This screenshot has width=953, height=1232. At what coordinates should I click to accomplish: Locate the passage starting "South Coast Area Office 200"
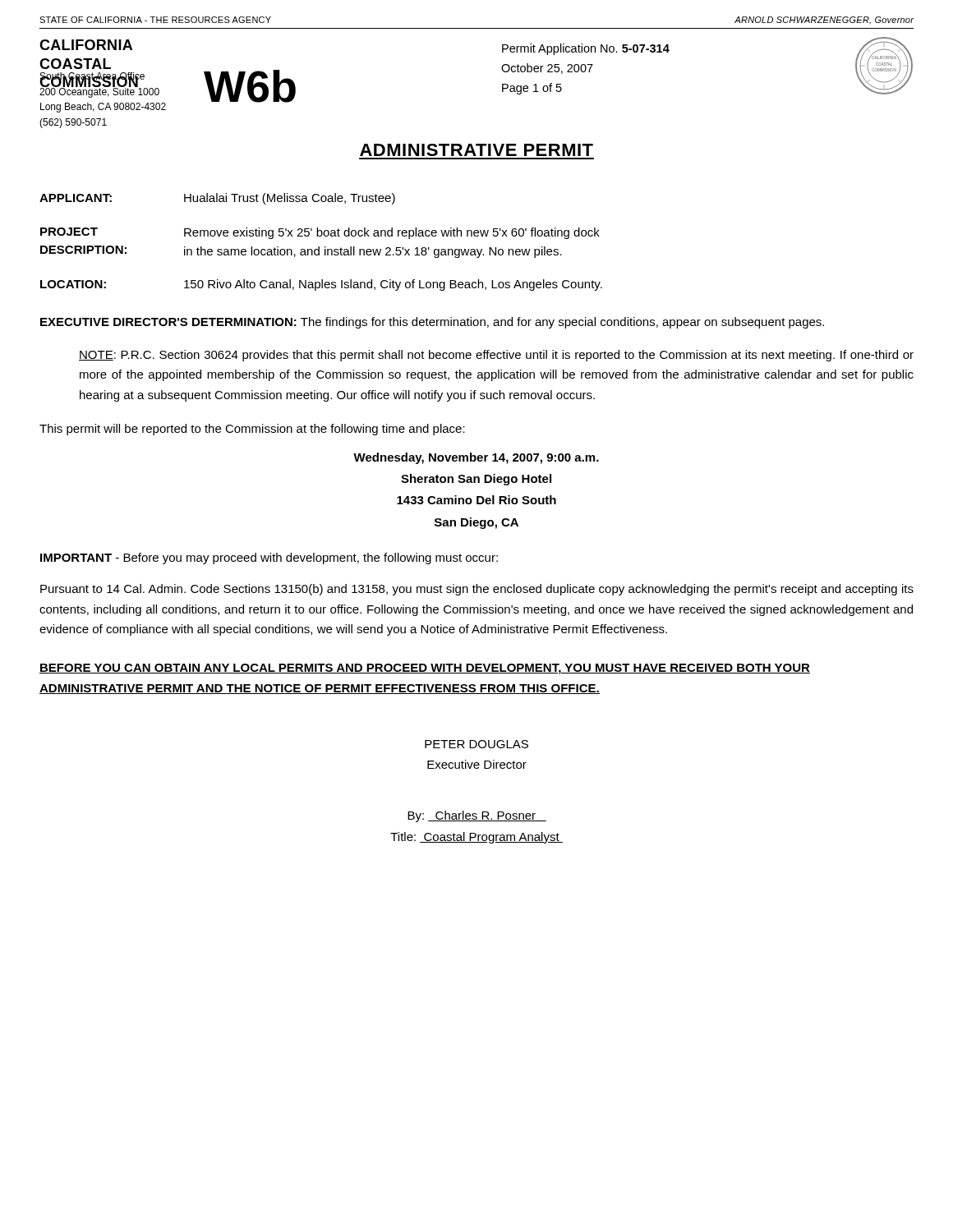[103, 99]
